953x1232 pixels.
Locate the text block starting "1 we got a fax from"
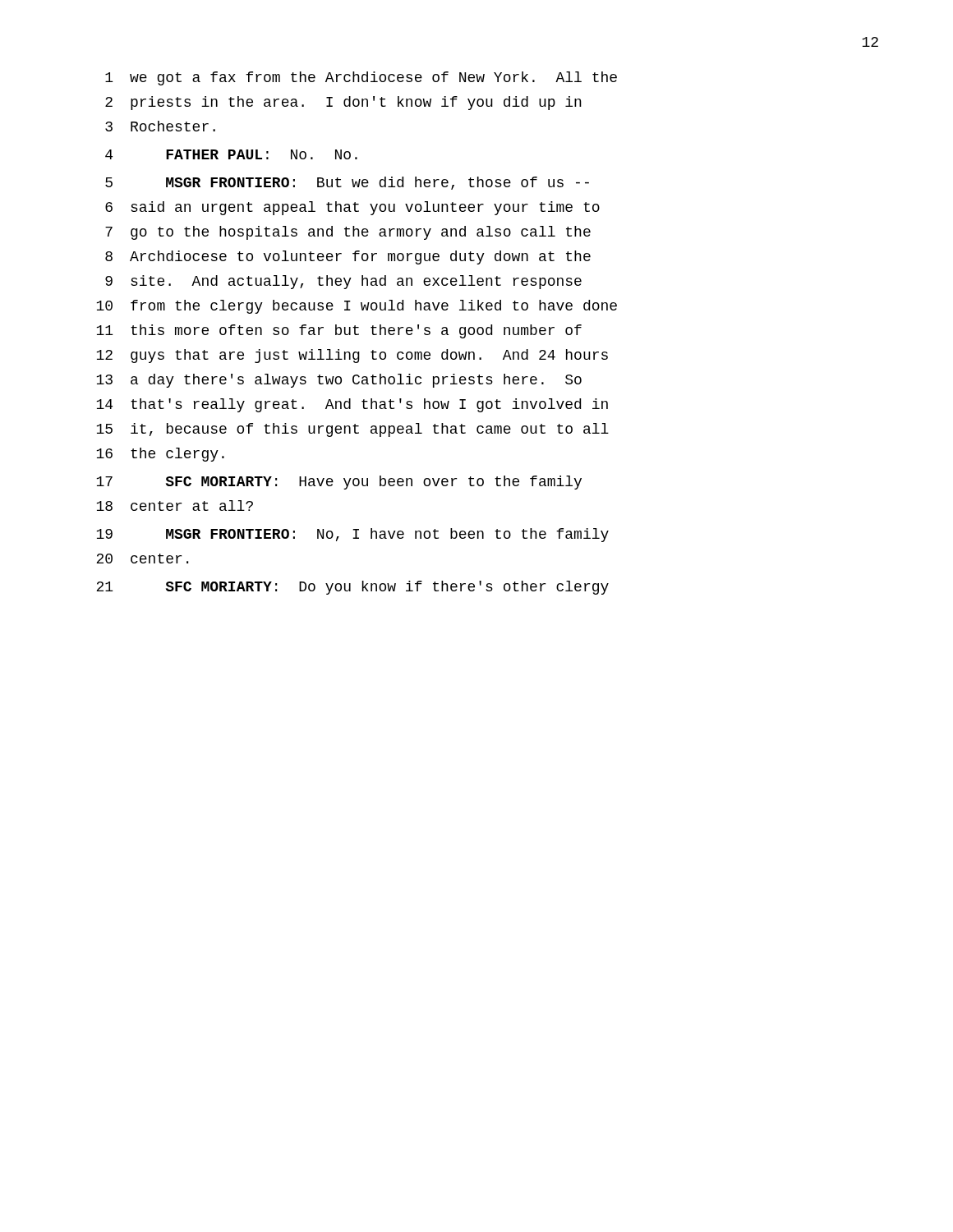tap(346, 78)
